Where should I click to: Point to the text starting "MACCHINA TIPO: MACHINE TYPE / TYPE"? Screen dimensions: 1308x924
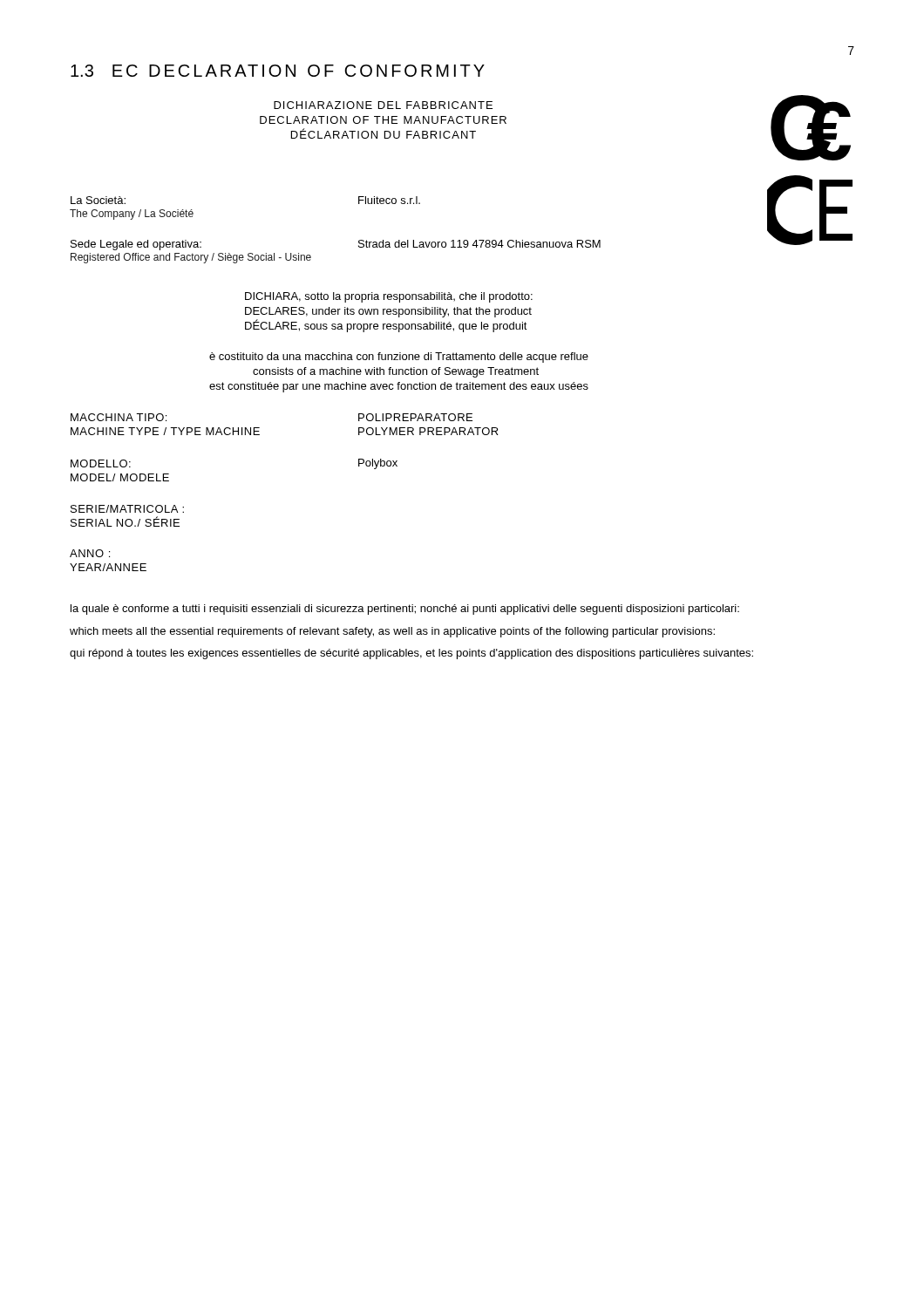pyautogui.click(x=462, y=424)
